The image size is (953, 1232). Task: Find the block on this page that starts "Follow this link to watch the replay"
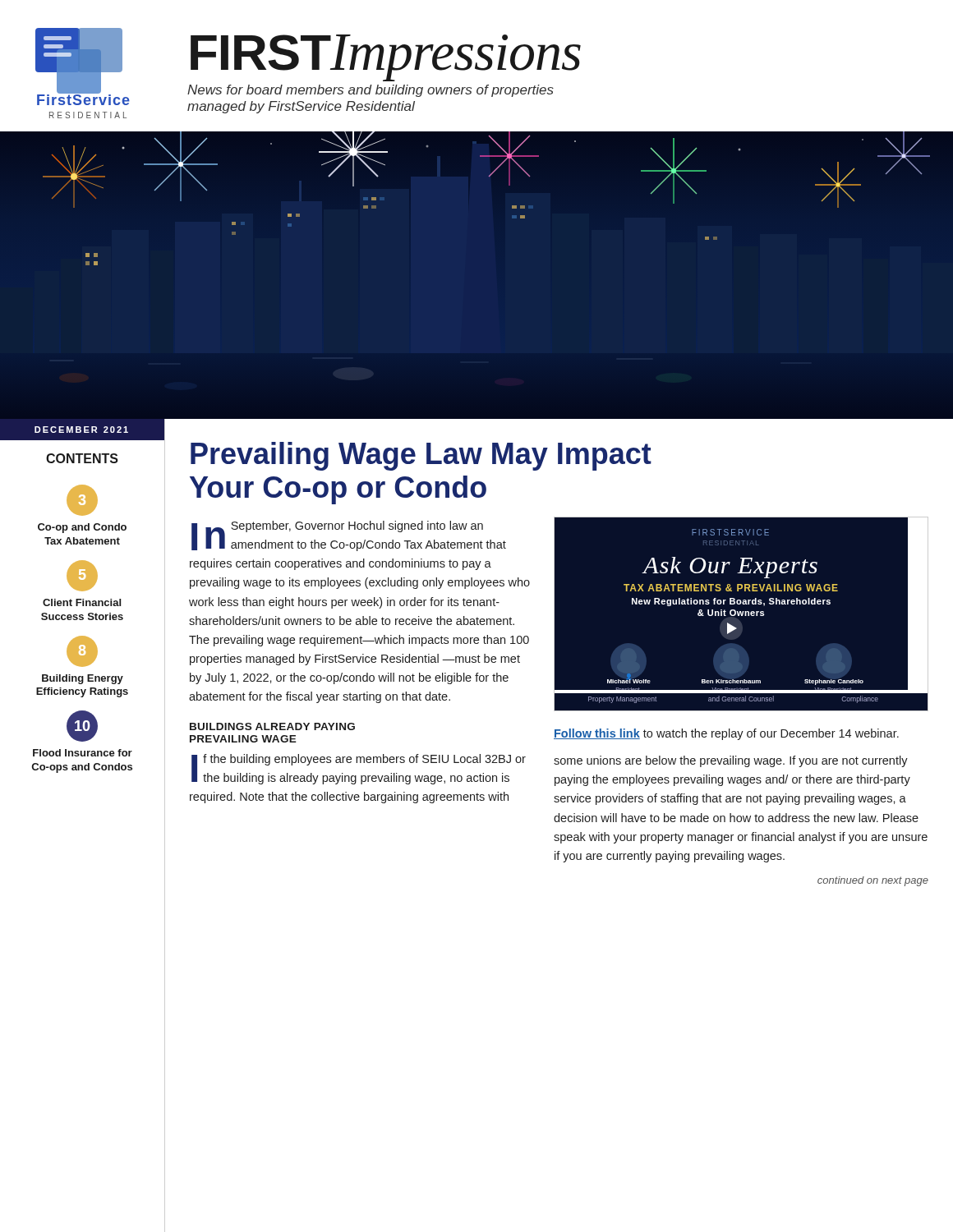(727, 733)
